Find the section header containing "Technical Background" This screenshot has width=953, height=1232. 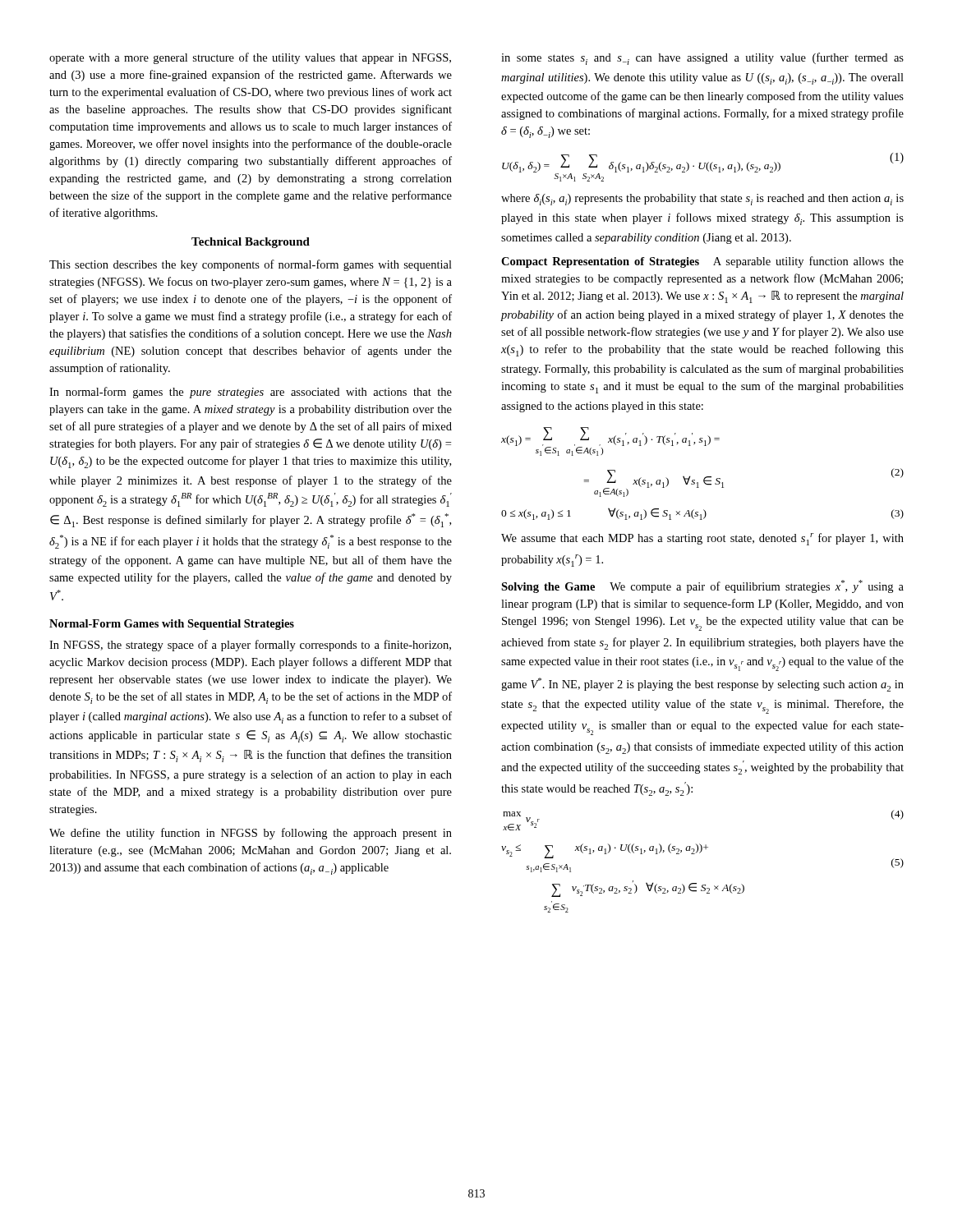point(251,242)
